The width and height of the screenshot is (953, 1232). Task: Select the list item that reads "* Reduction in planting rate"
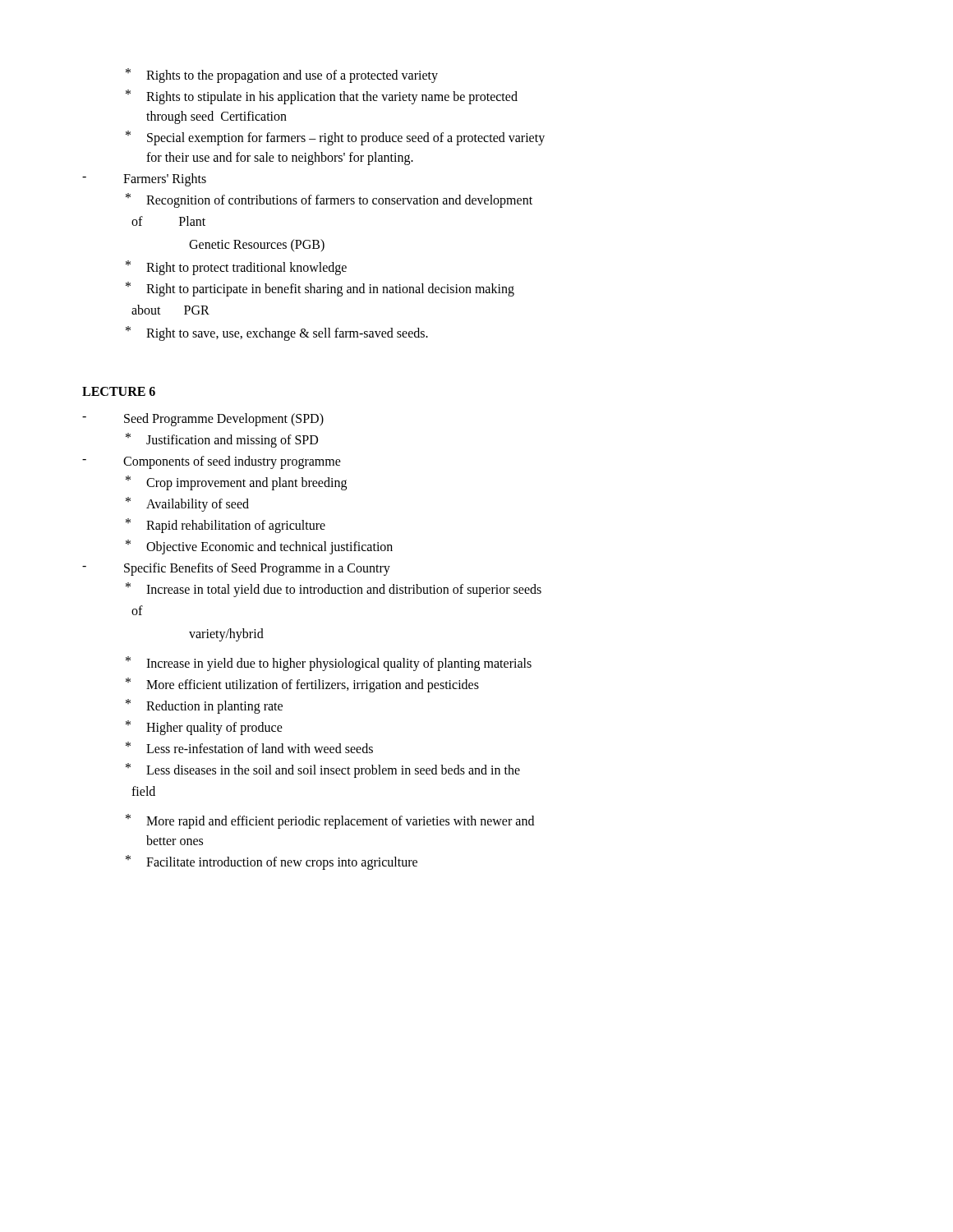[x=204, y=706]
